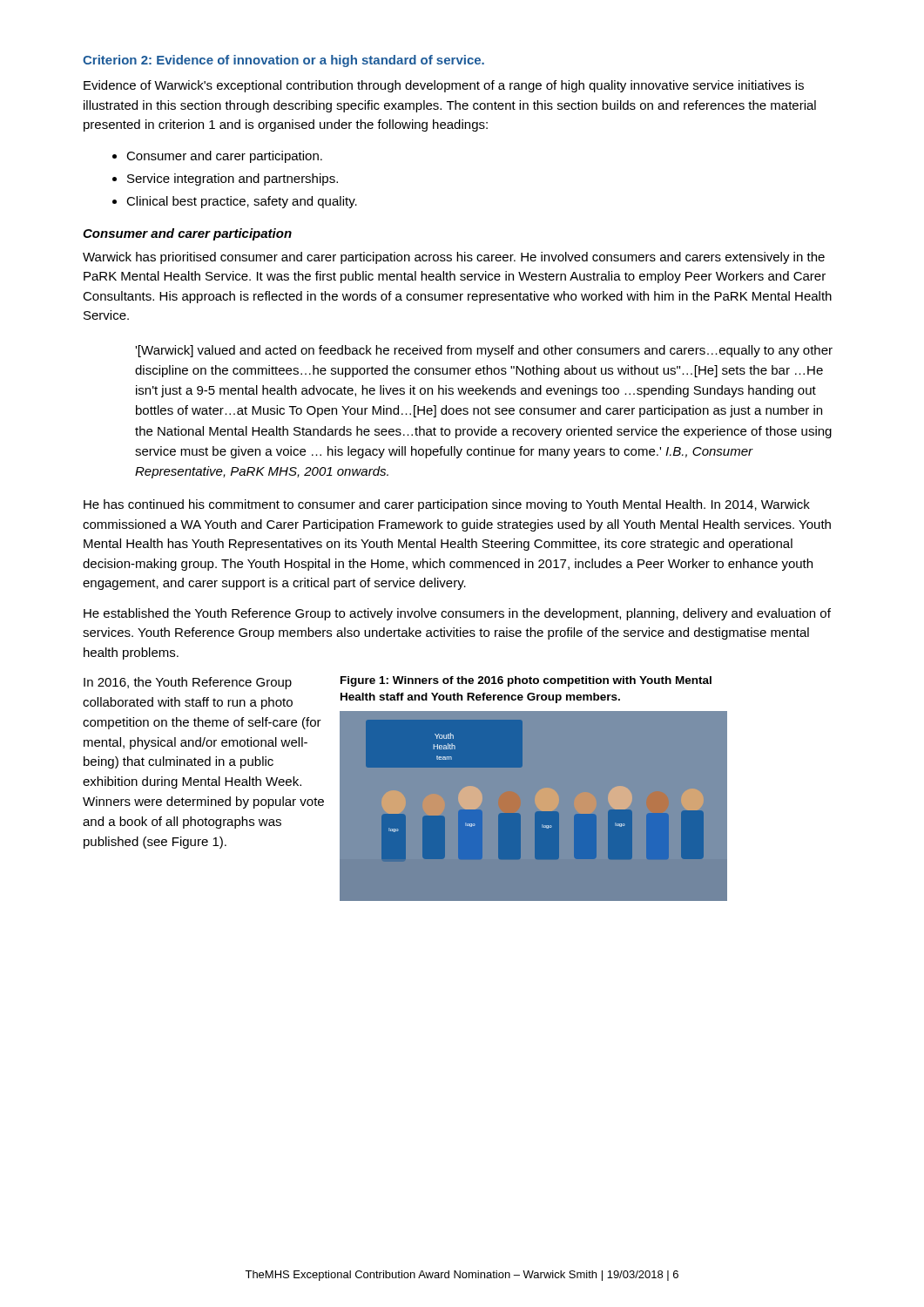The image size is (924, 1307).
Task: Find the block on this page that starts "He established the Youth Reference Group"
Action: (457, 632)
